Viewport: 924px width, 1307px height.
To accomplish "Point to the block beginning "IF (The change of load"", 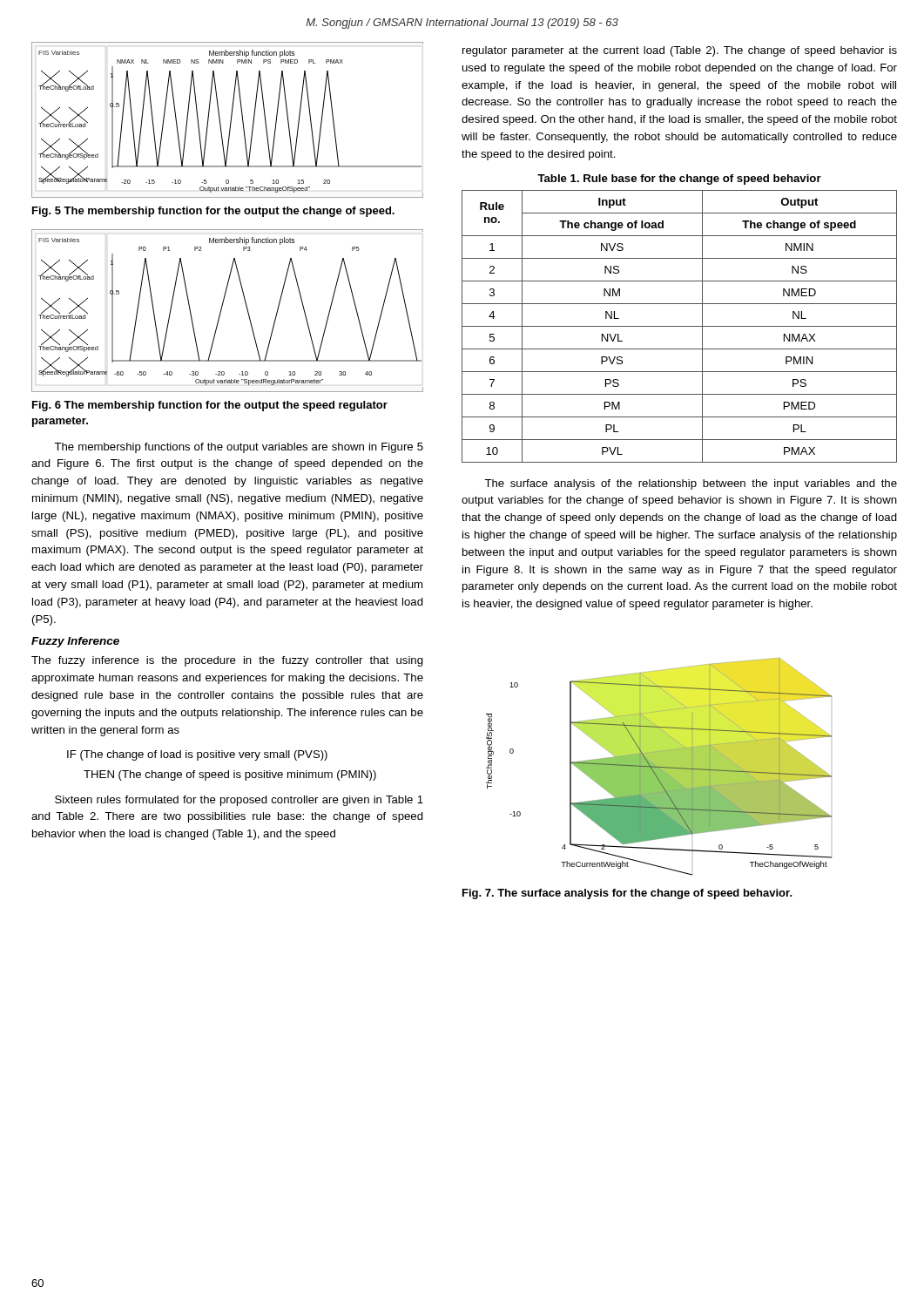I will pos(197,754).
